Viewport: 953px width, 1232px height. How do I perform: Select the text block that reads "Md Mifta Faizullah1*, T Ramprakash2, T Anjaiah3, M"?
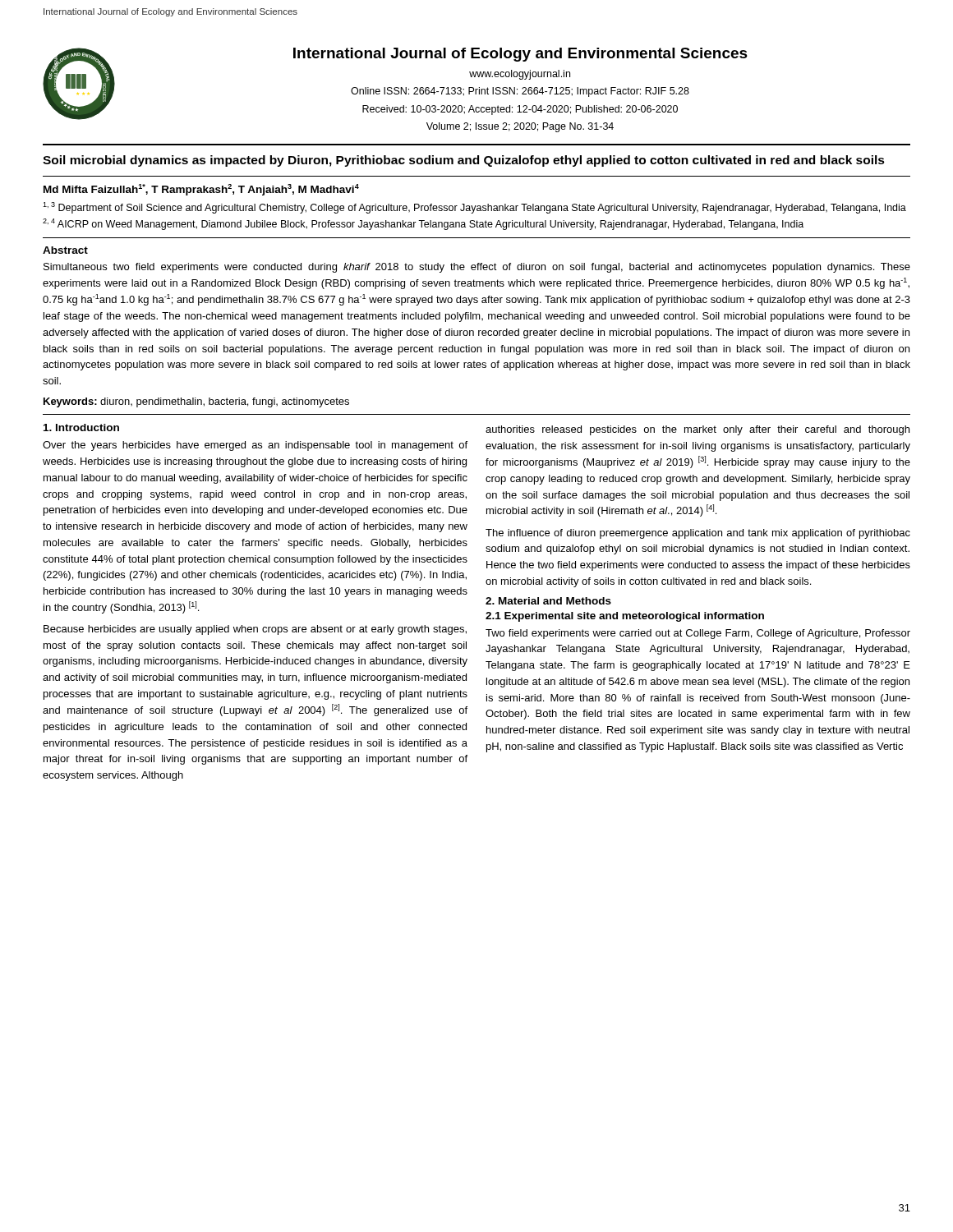pos(201,189)
